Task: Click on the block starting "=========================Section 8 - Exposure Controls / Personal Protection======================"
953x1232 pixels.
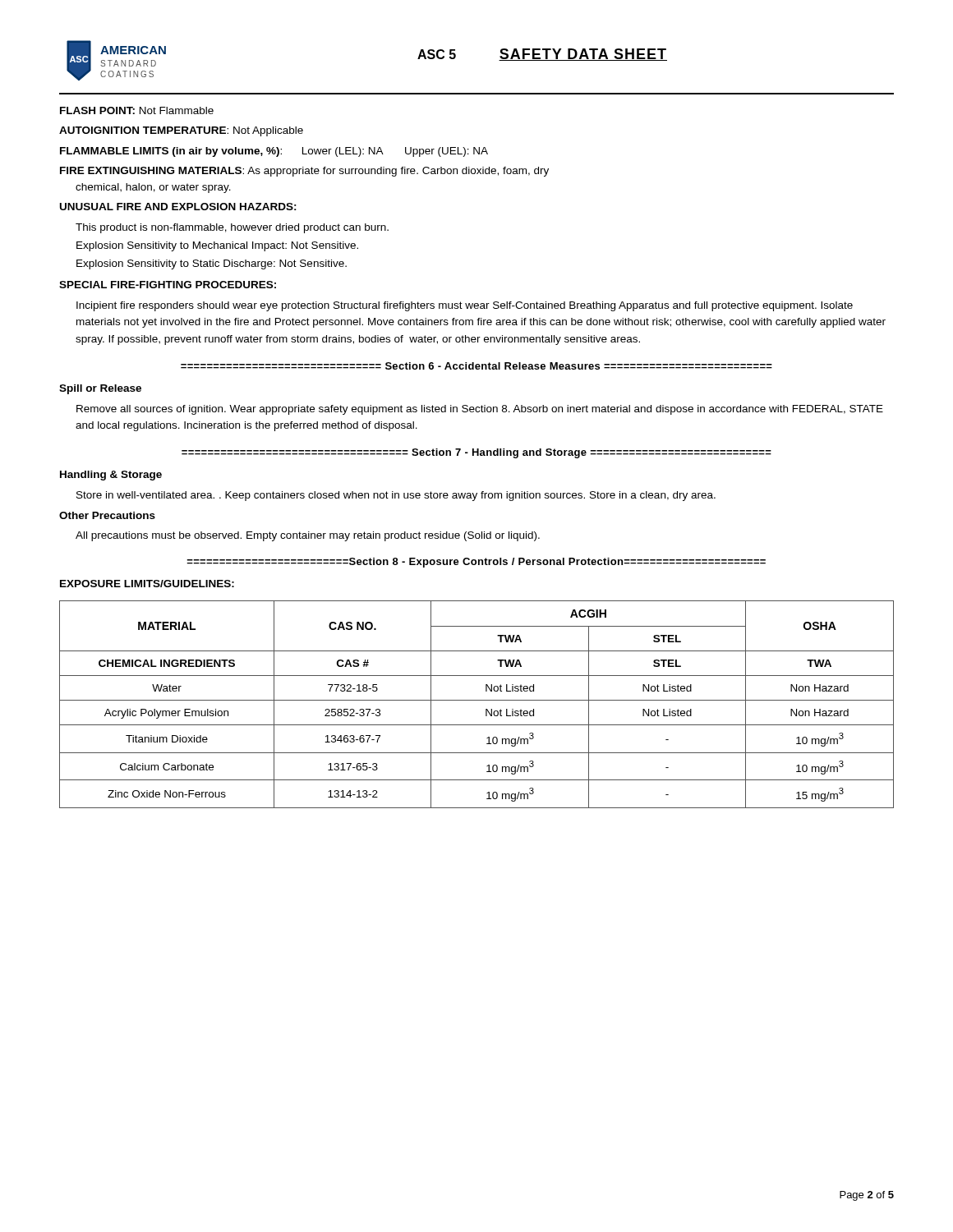Action: point(476,561)
